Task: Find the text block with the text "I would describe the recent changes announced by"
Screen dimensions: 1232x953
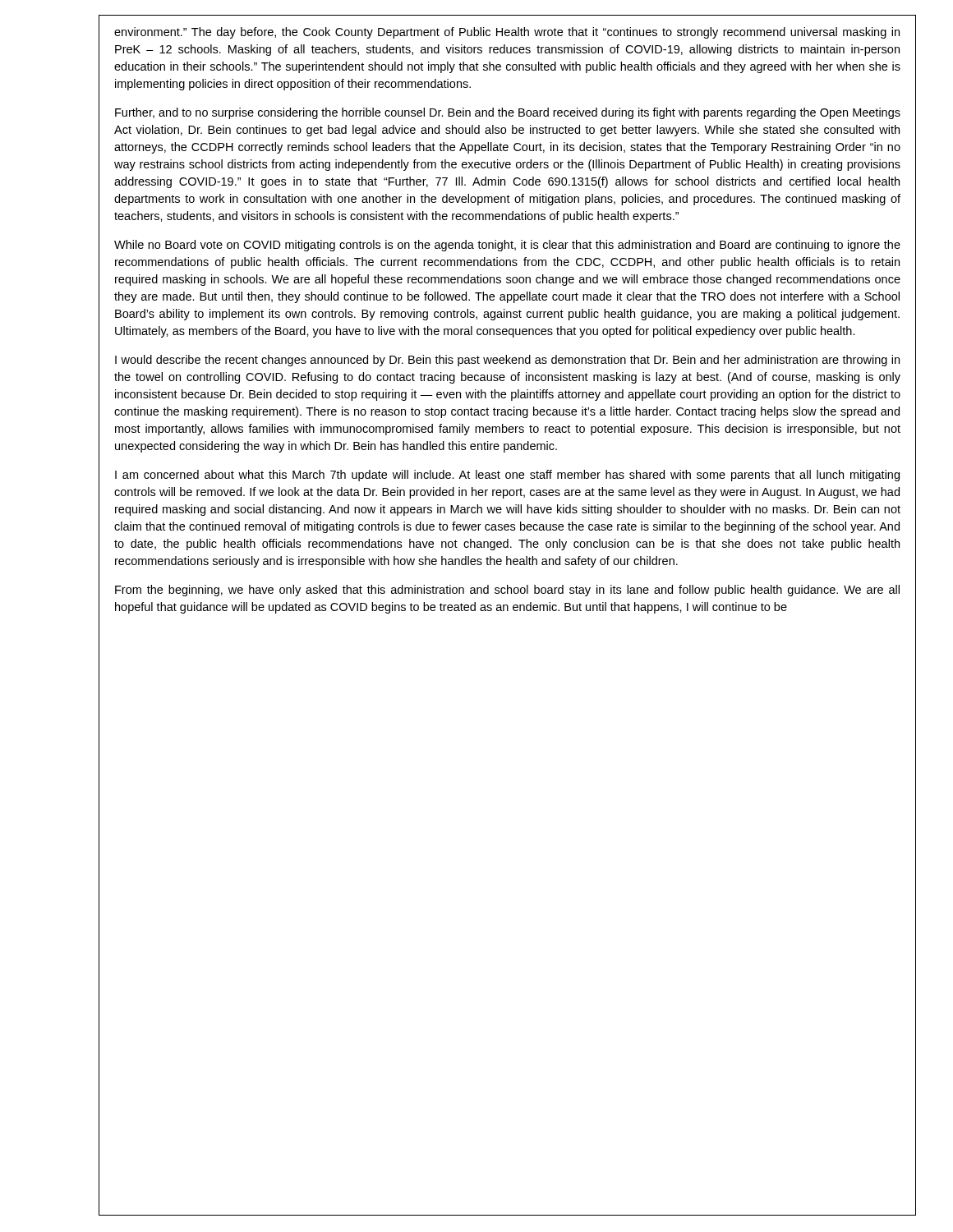Action: click(507, 403)
